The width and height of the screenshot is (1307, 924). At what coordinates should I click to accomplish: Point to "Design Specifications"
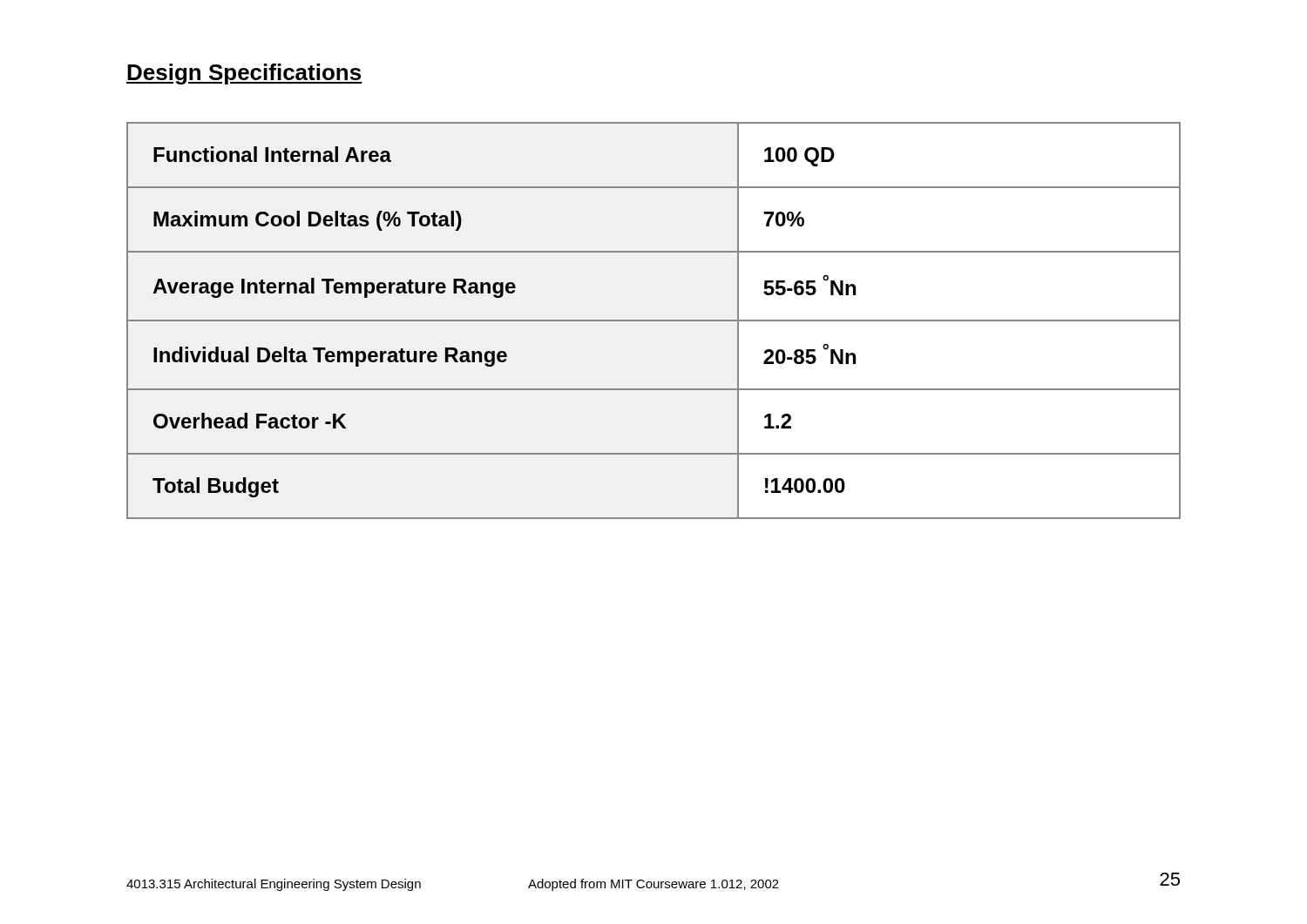pos(244,72)
